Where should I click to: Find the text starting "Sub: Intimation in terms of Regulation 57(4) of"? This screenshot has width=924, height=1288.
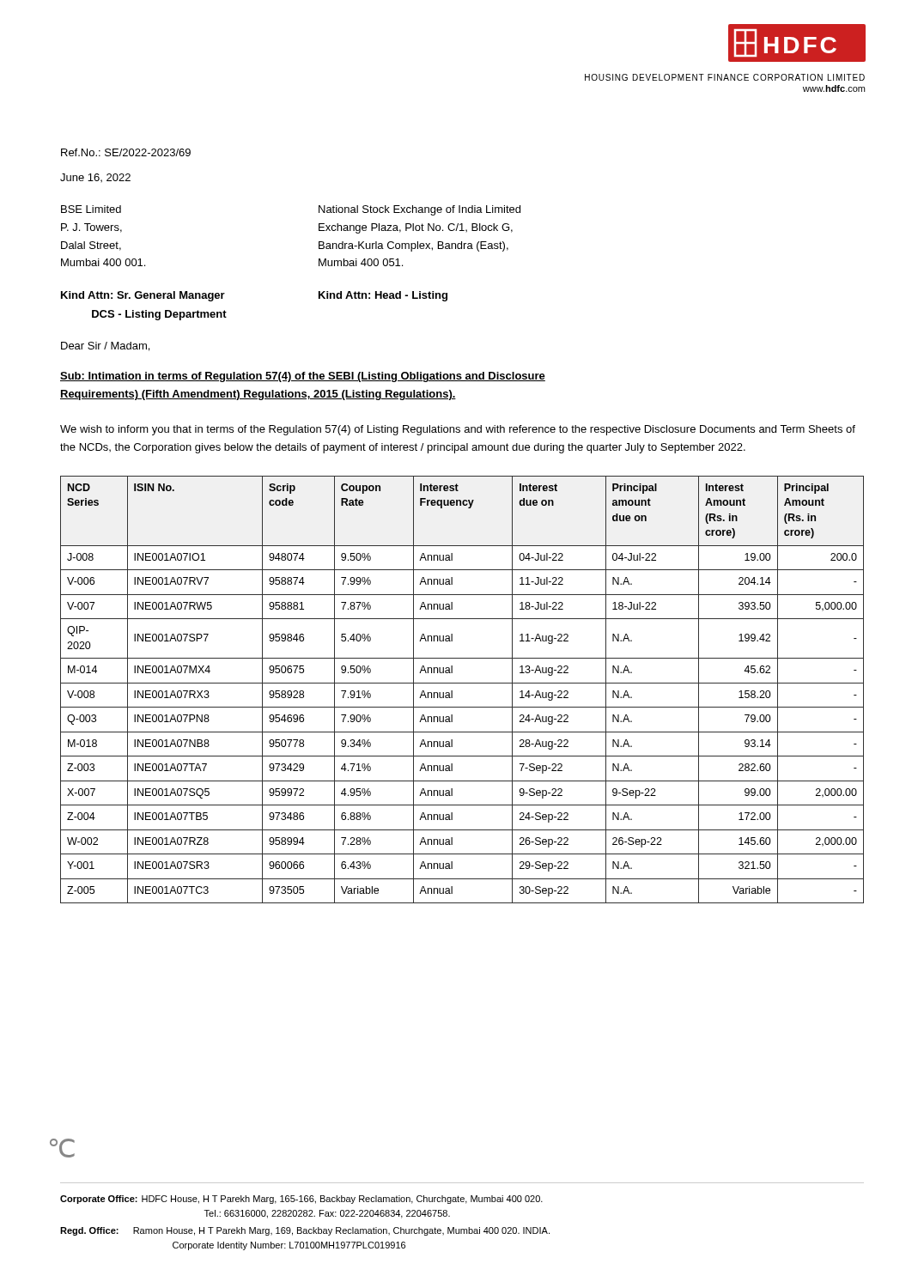pos(303,385)
